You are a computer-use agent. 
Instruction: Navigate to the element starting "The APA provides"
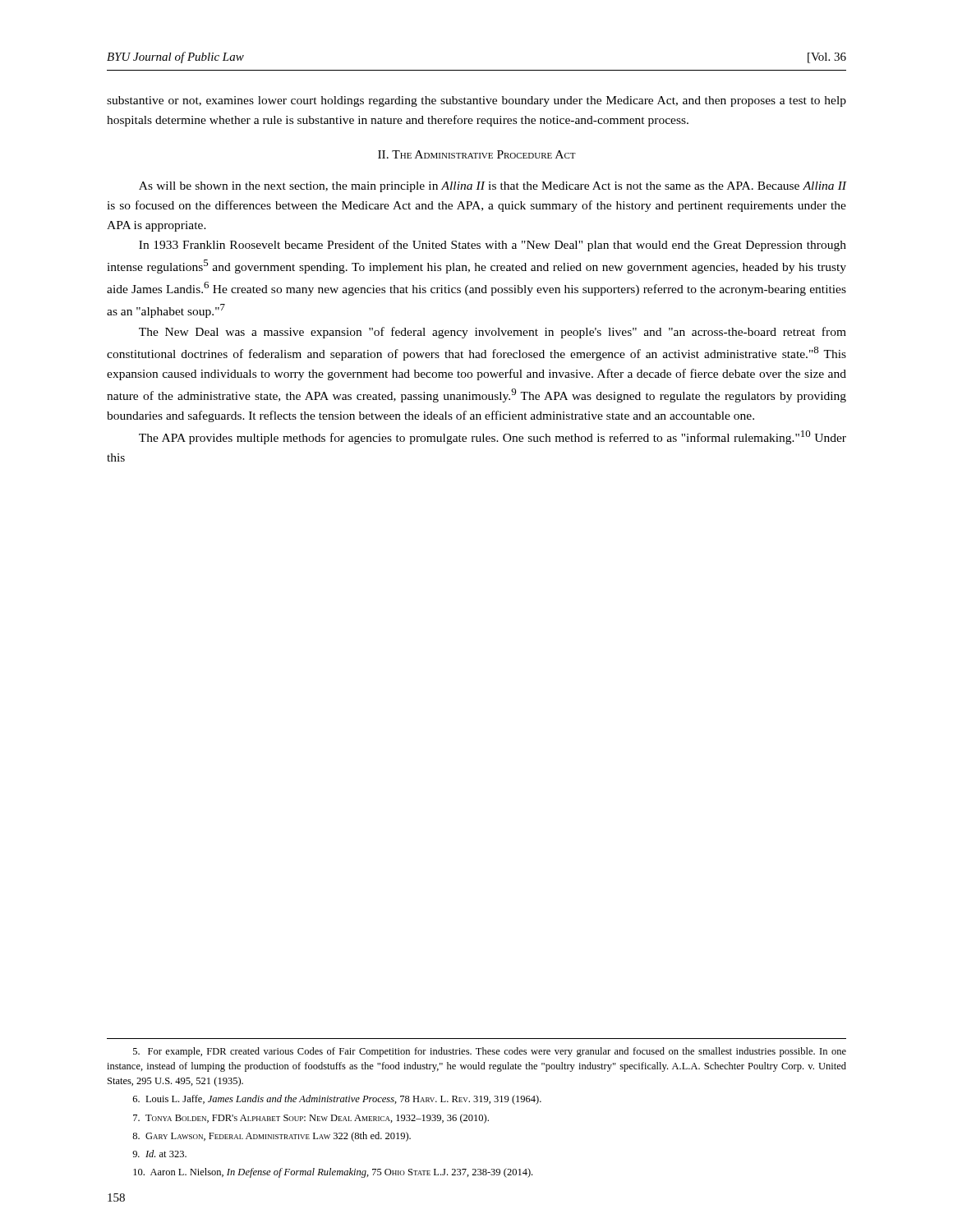point(476,446)
